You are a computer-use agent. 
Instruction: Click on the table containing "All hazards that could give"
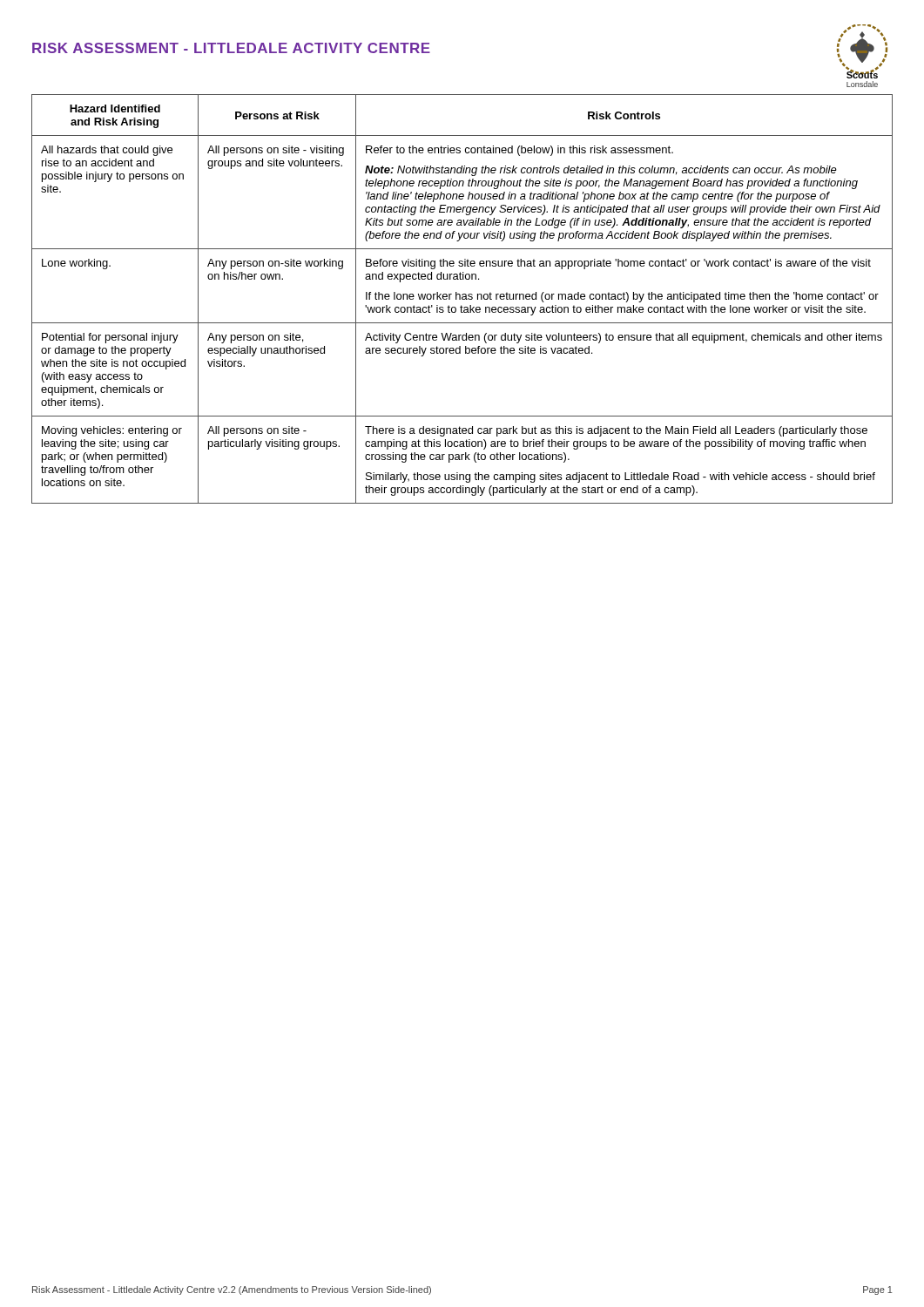pyautogui.click(x=462, y=299)
